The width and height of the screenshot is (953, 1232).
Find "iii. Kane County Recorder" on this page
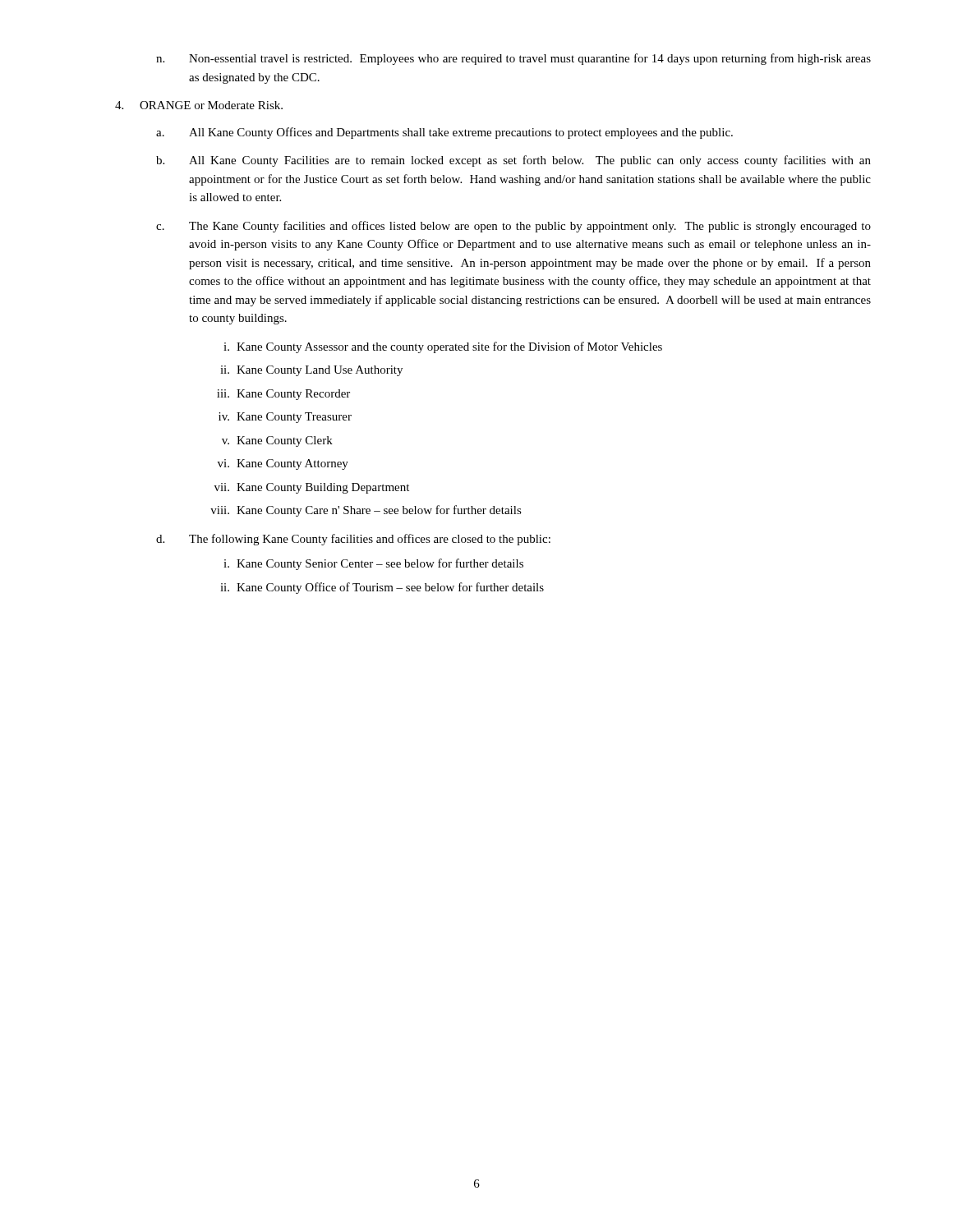pyautogui.click(x=283, y=395)
